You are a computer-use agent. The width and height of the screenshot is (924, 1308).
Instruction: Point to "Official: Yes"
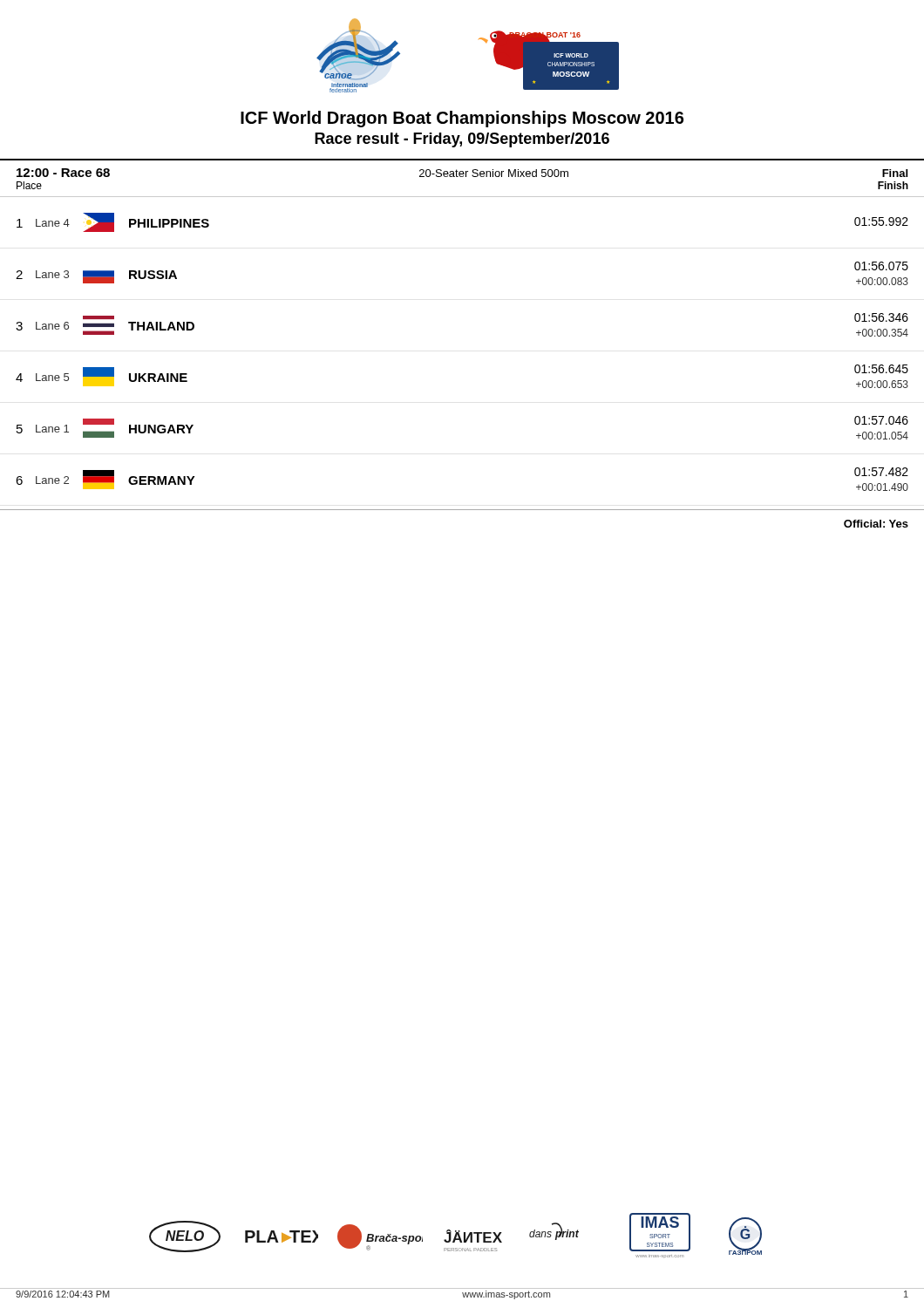coord(876,524)
